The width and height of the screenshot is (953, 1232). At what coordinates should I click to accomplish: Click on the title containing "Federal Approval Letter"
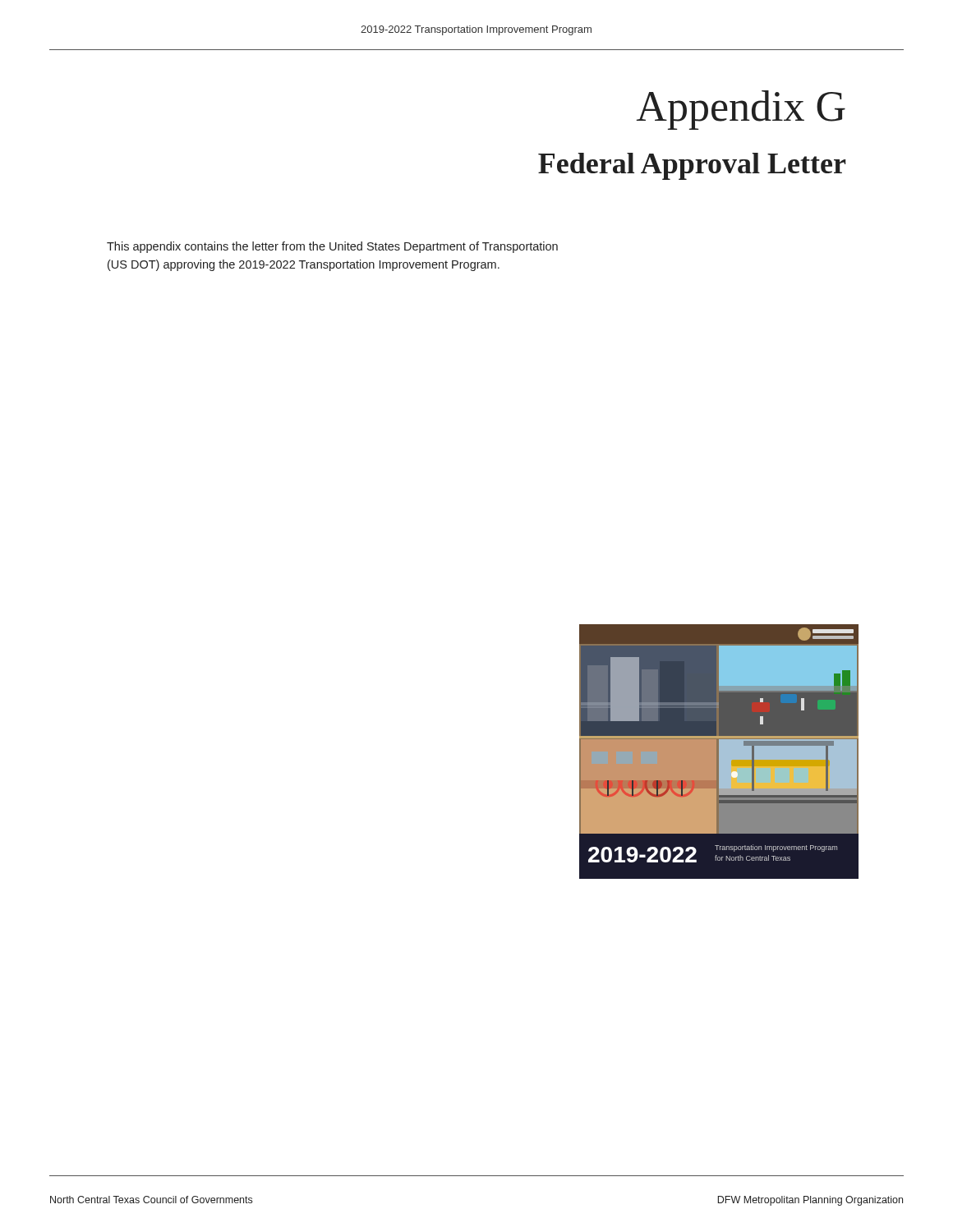[x=692, y=163]
